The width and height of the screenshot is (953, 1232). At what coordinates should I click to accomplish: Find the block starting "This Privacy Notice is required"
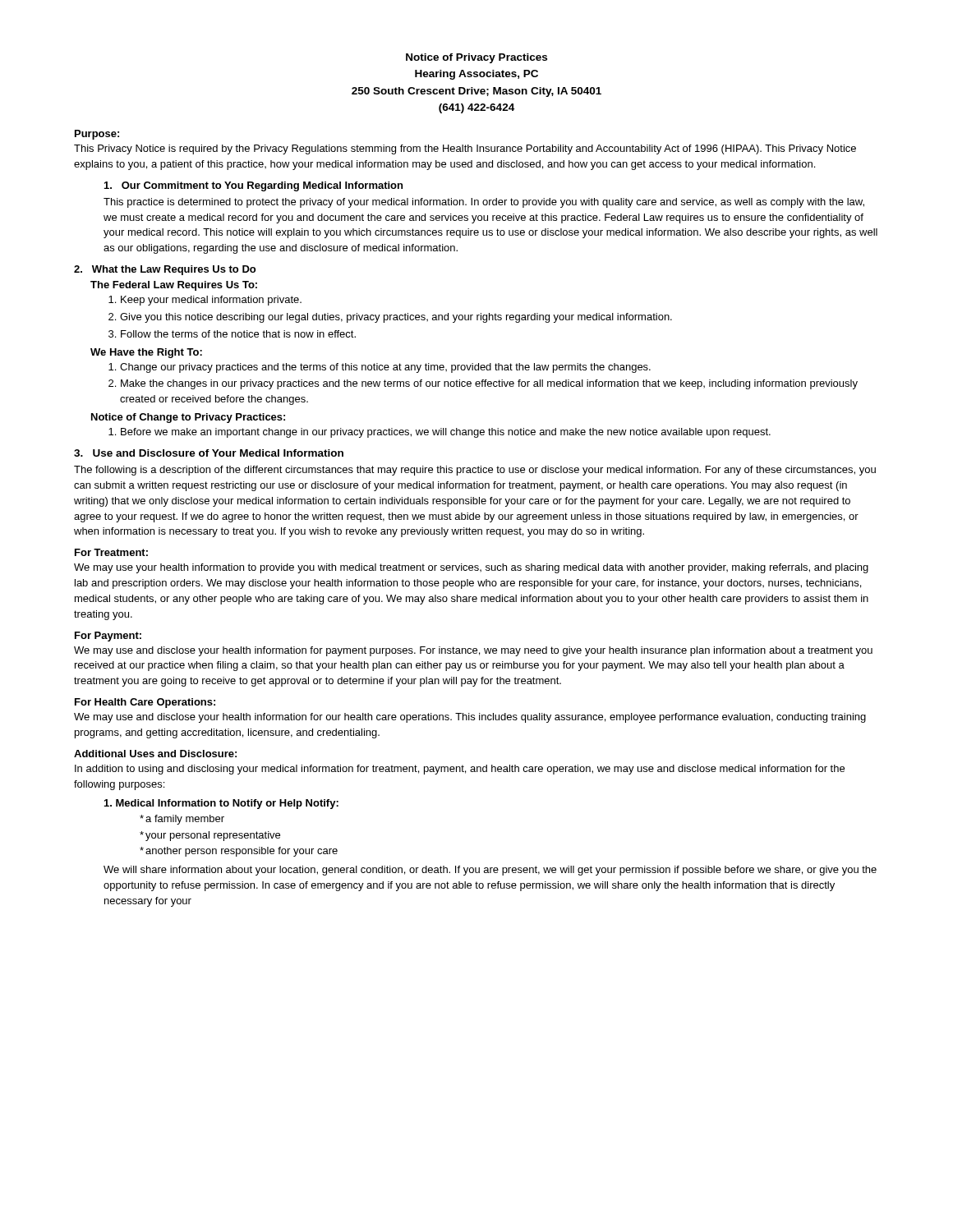465,156
